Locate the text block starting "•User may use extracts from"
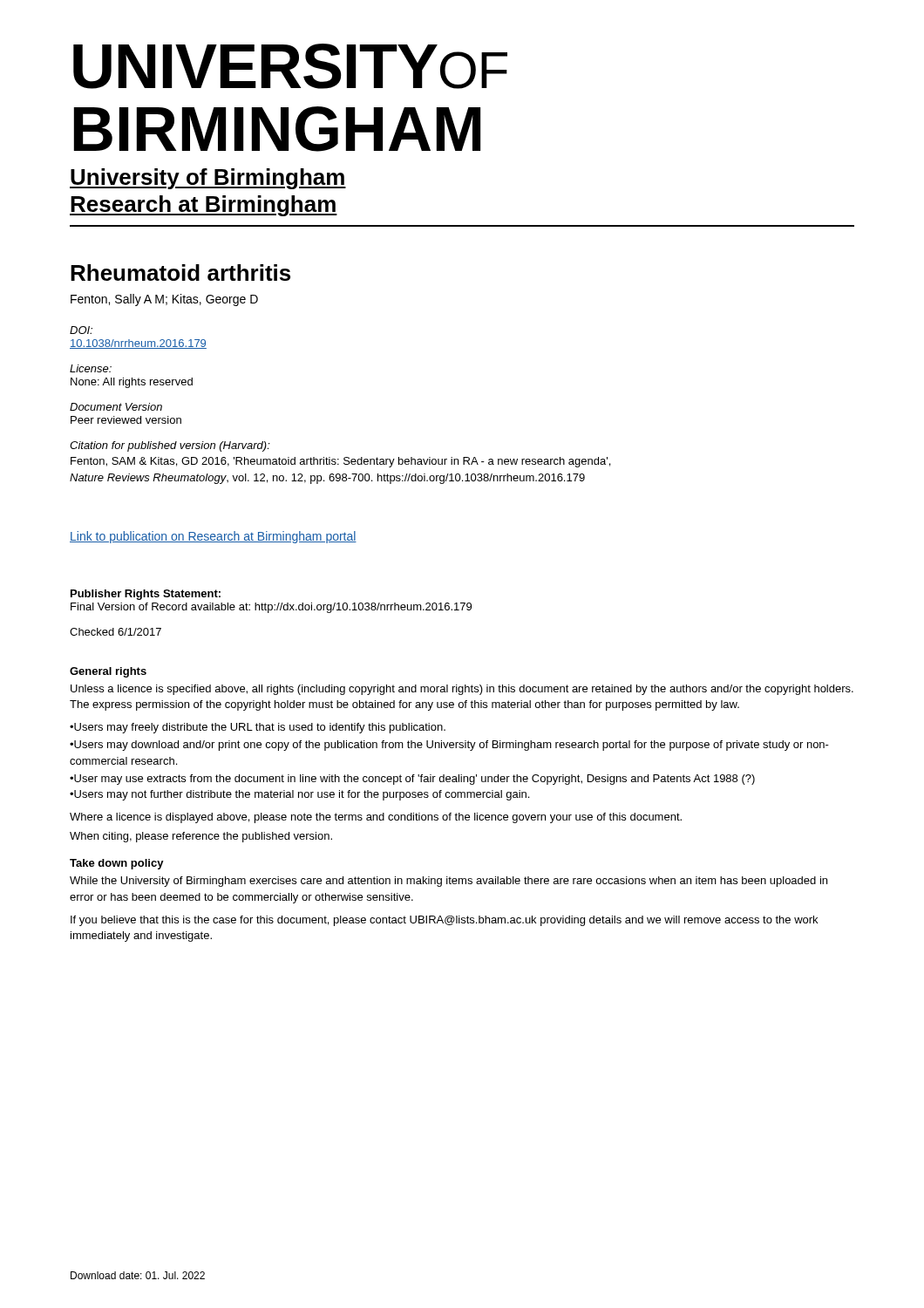The image size is (924, 1308). [x=412, y=786]
